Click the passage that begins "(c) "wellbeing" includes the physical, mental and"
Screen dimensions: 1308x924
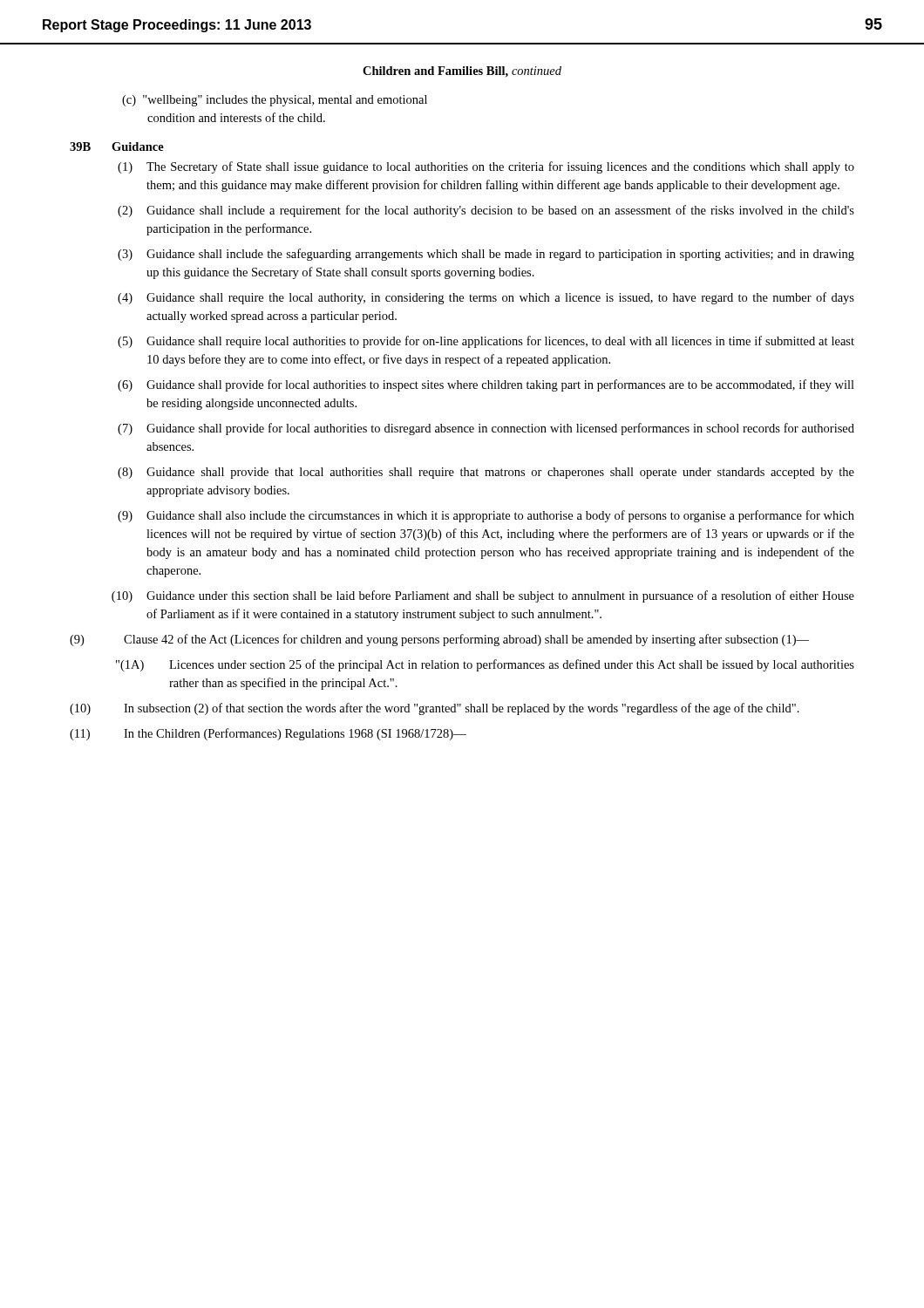pyautogui.click(x=275, y=109)
